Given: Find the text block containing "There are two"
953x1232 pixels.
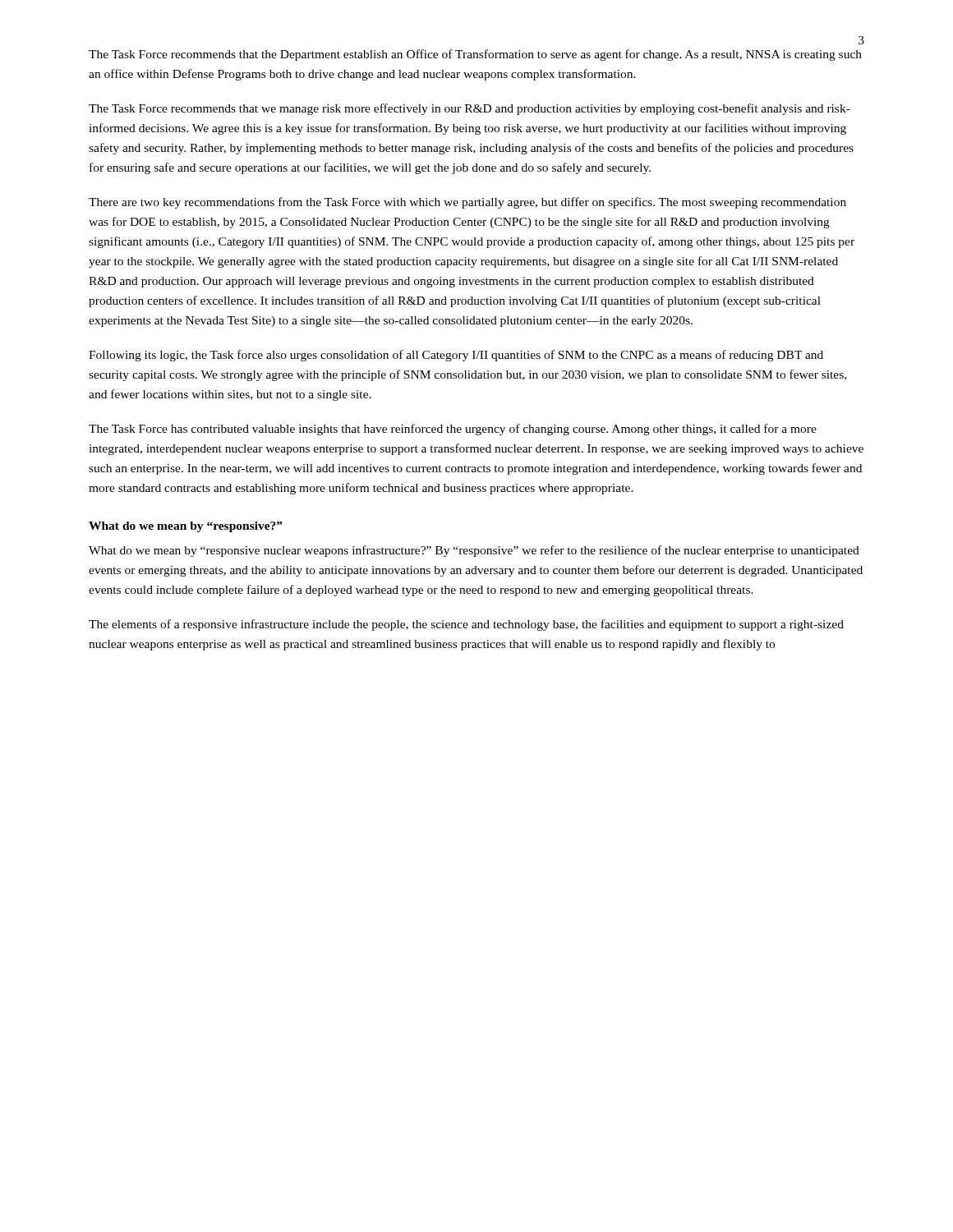Looking at the screenshot, I should coord(472,261).
